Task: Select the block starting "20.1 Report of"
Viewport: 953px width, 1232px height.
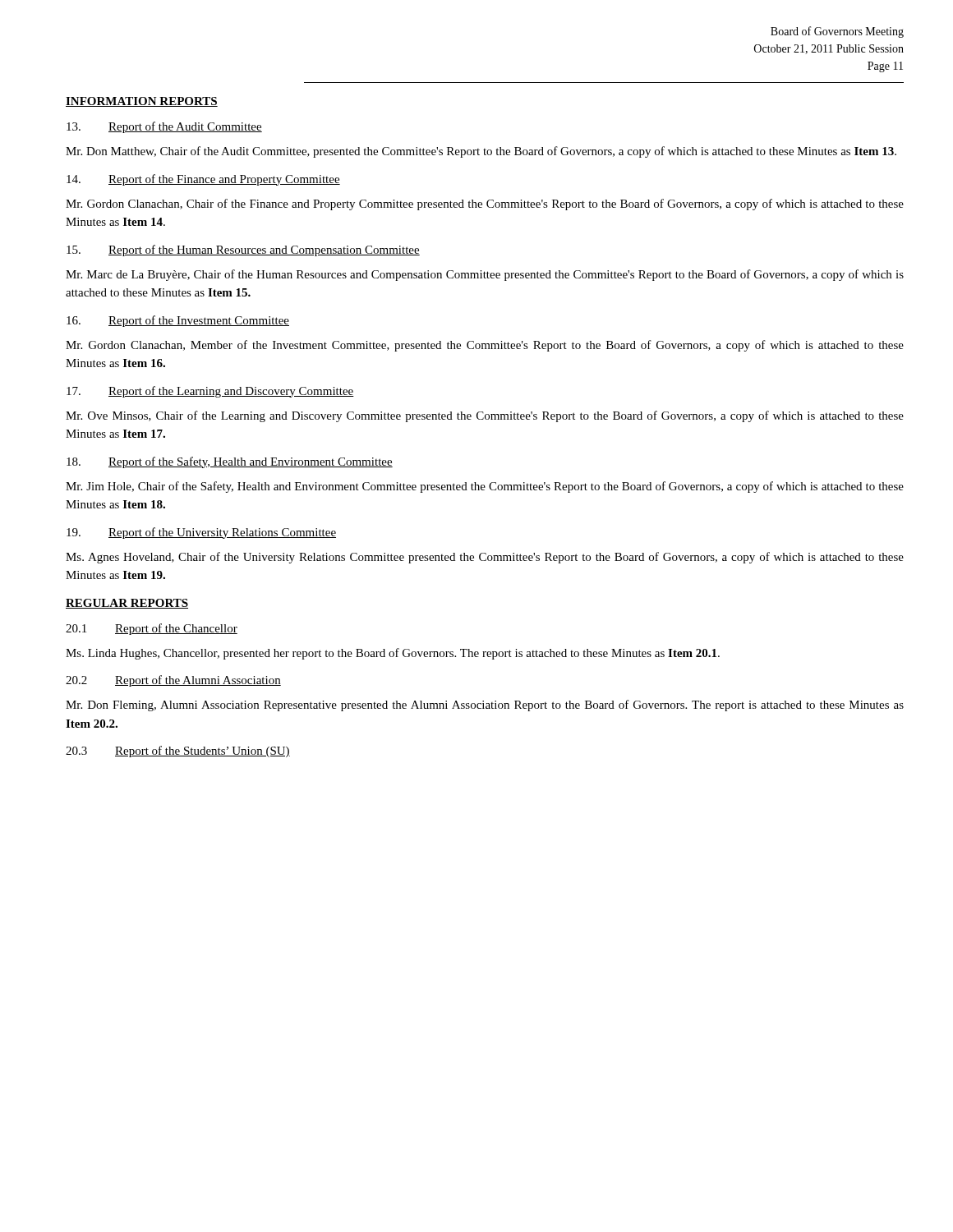Action: click(151, 628)
